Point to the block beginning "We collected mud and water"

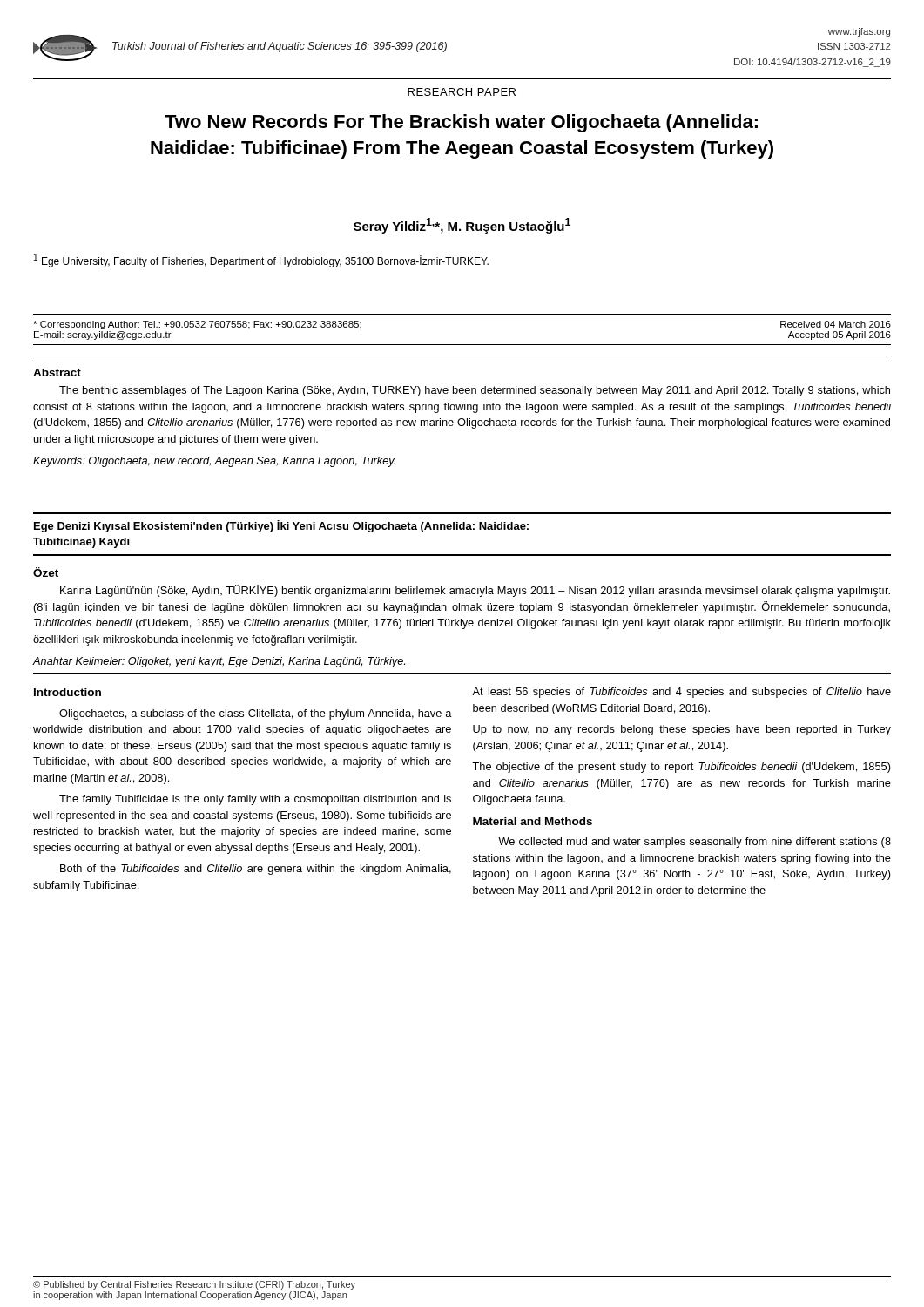coord(682,866)
